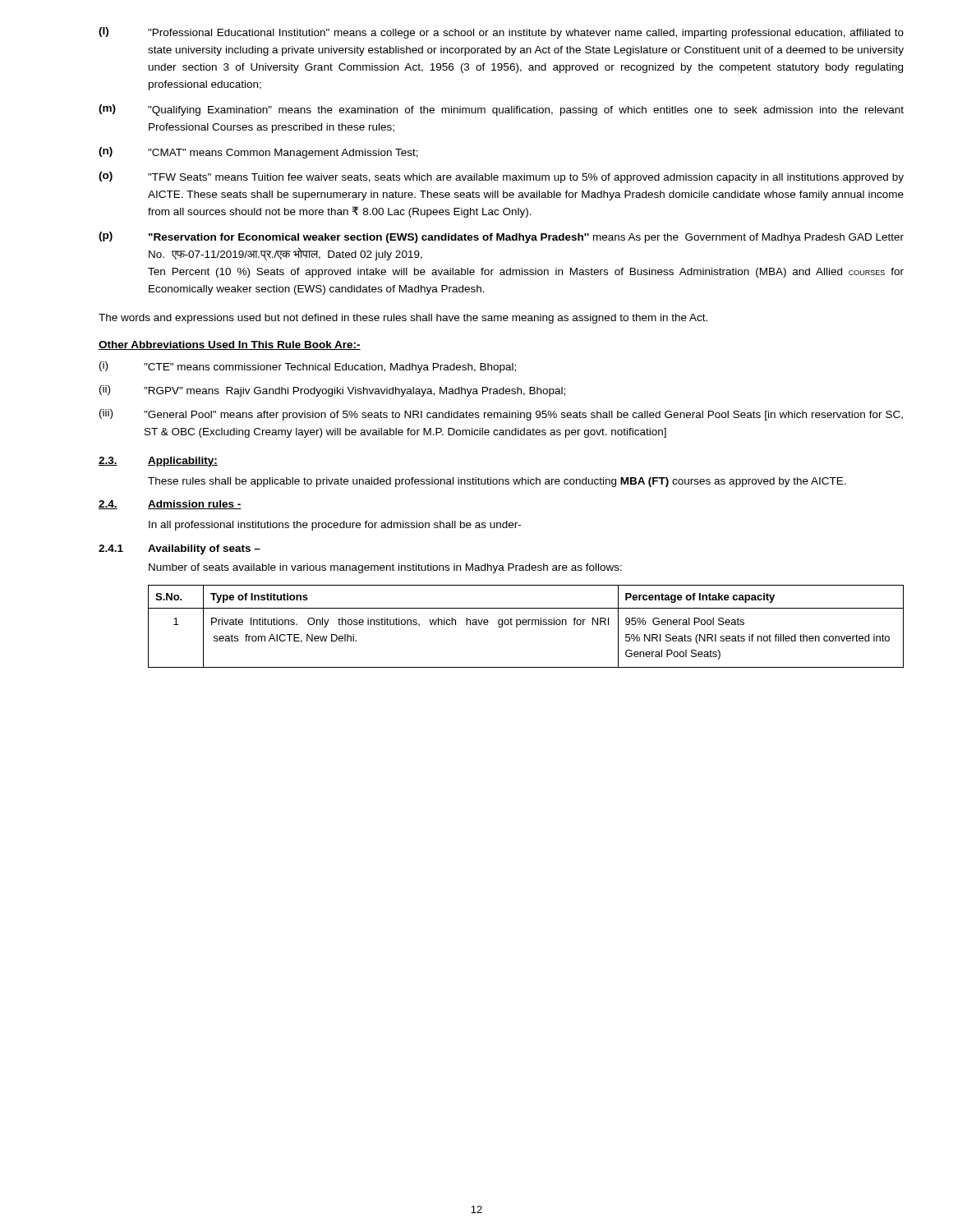Select the passage starting "(m) "Qualifying Examination""
Viewport: 953px width, 1232px height.
[501, 119]
